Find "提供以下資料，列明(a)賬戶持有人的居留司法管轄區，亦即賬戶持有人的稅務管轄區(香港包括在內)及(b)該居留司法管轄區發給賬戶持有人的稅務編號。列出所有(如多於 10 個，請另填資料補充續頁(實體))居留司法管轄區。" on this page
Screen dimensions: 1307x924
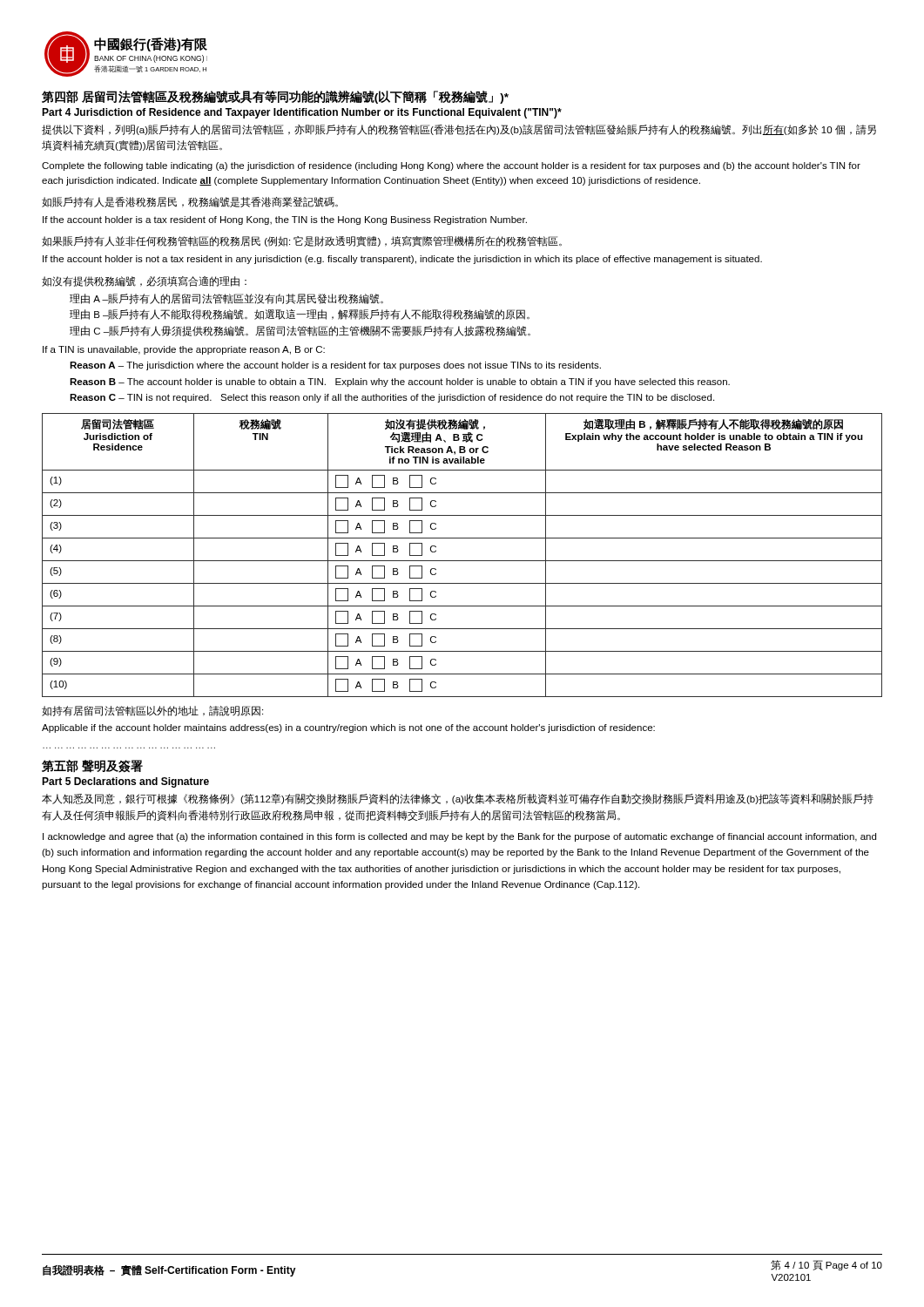(459, 138)
